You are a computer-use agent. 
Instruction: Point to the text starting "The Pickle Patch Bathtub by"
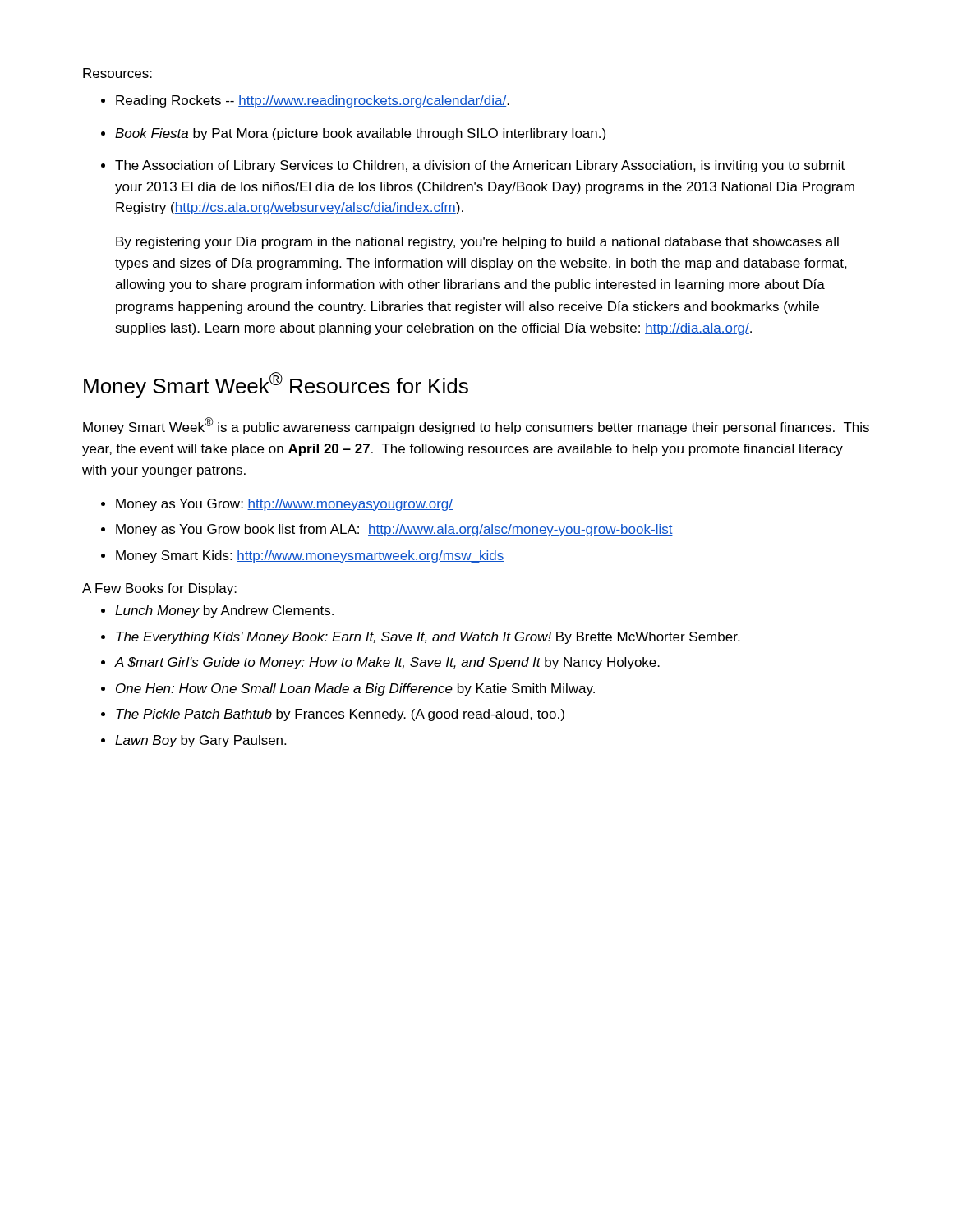pyautogui.click(x=493, y=714)
